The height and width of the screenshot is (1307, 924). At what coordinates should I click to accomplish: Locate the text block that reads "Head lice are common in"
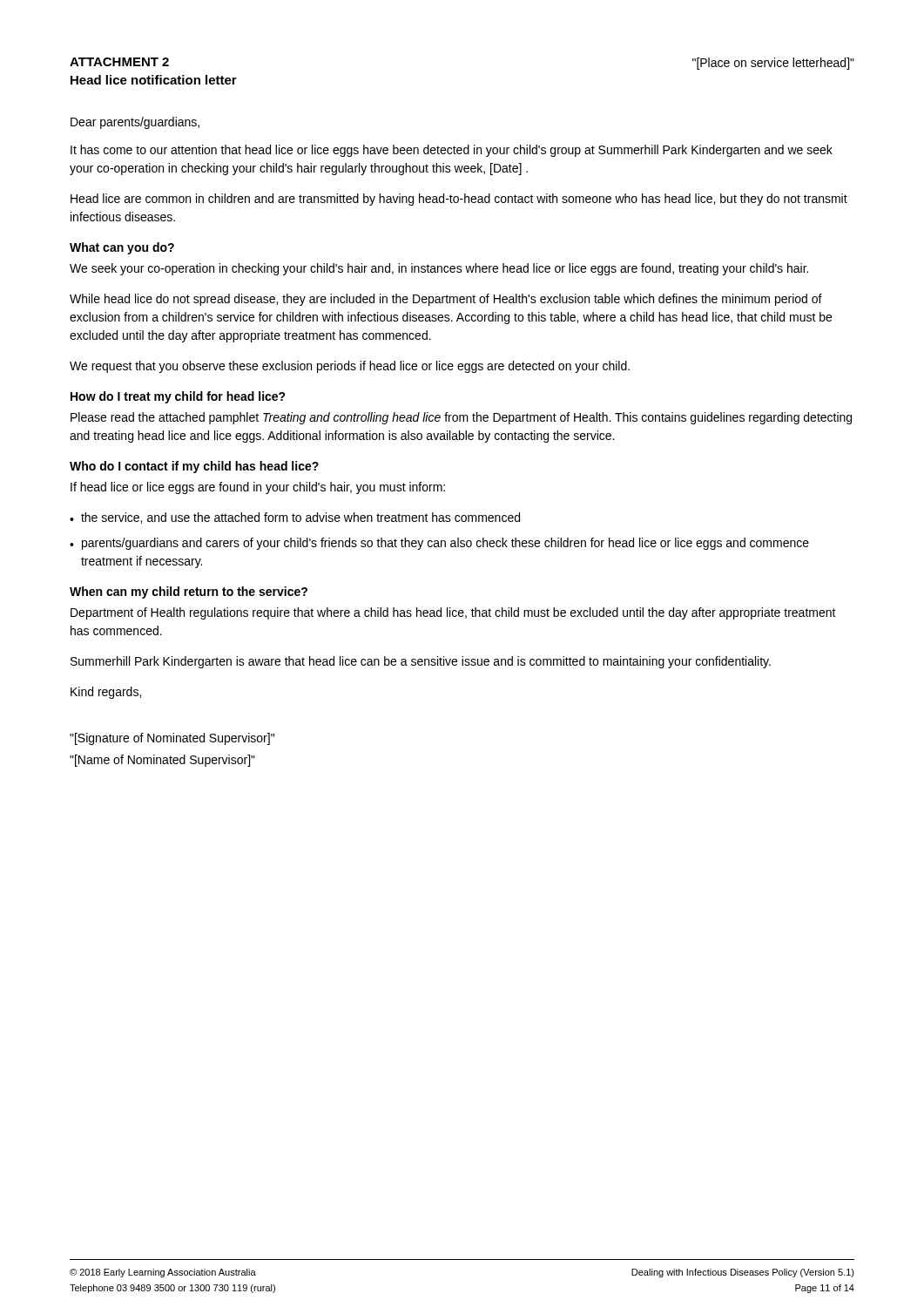(x=458, y=208)
